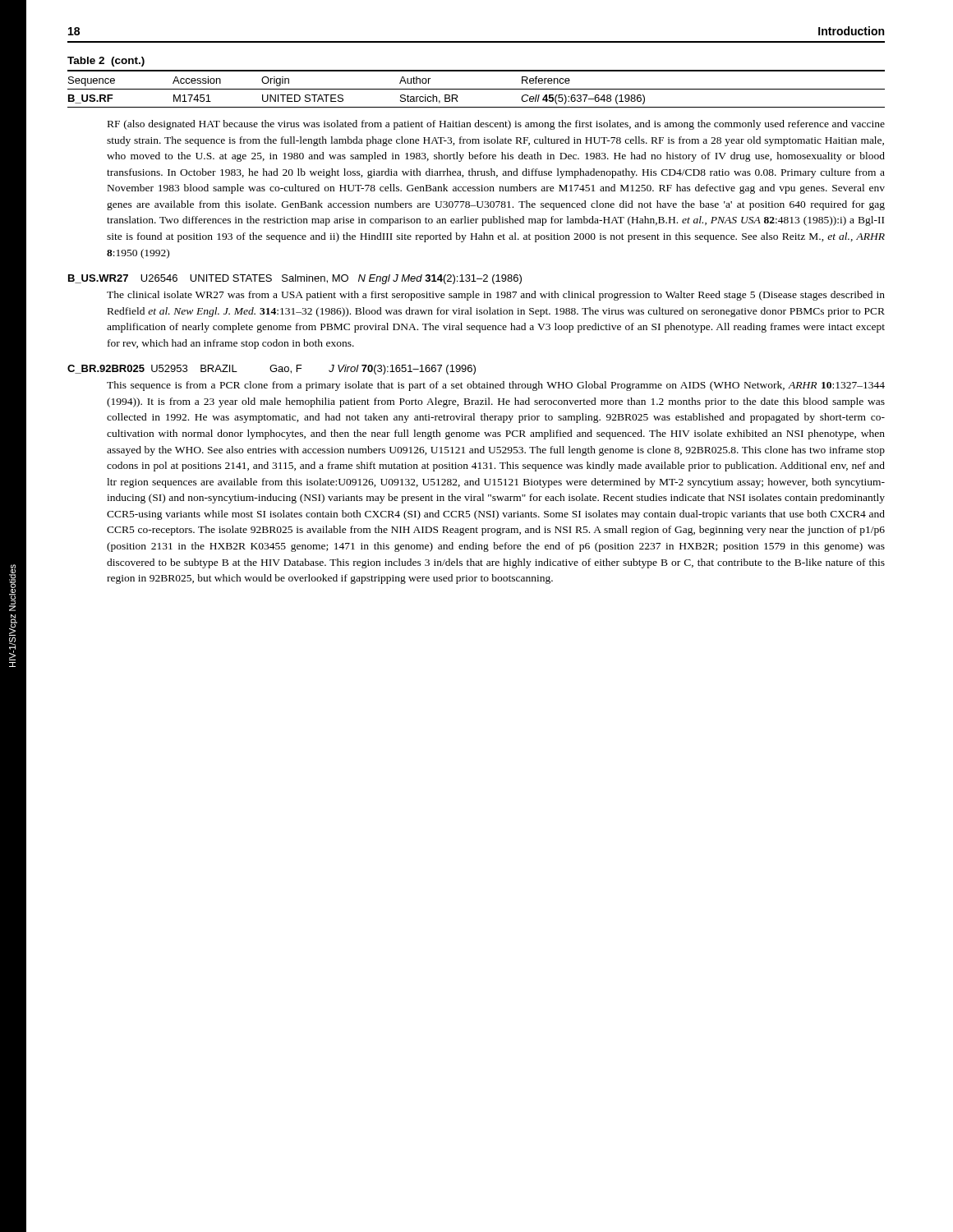Where is the passage that starts "B_US.WR27 U26546 UNITED STATES Salminen, MO"?

(x=476, y=311)
